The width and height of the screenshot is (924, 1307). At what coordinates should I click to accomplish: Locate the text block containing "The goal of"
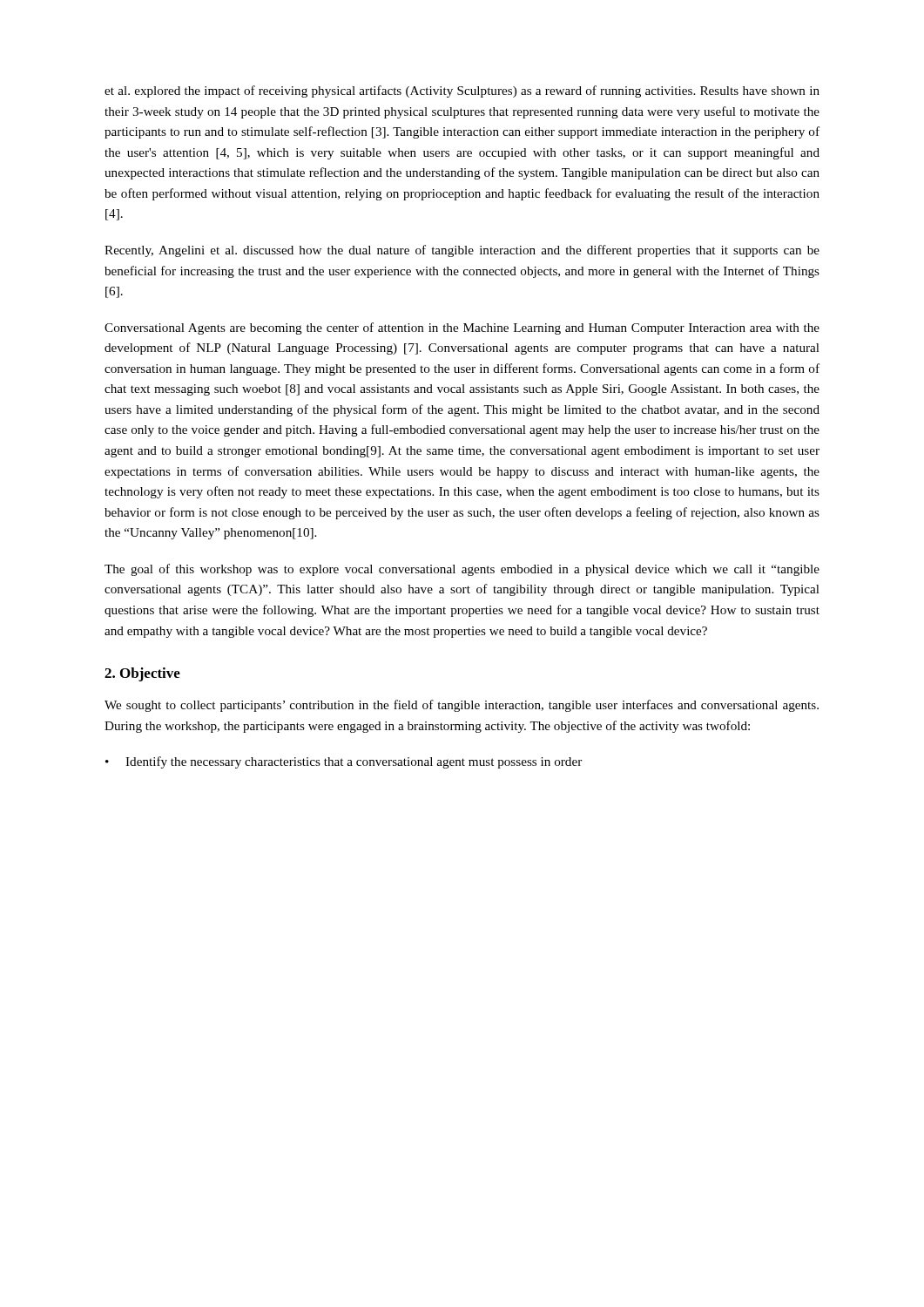(x=462, y=599)
